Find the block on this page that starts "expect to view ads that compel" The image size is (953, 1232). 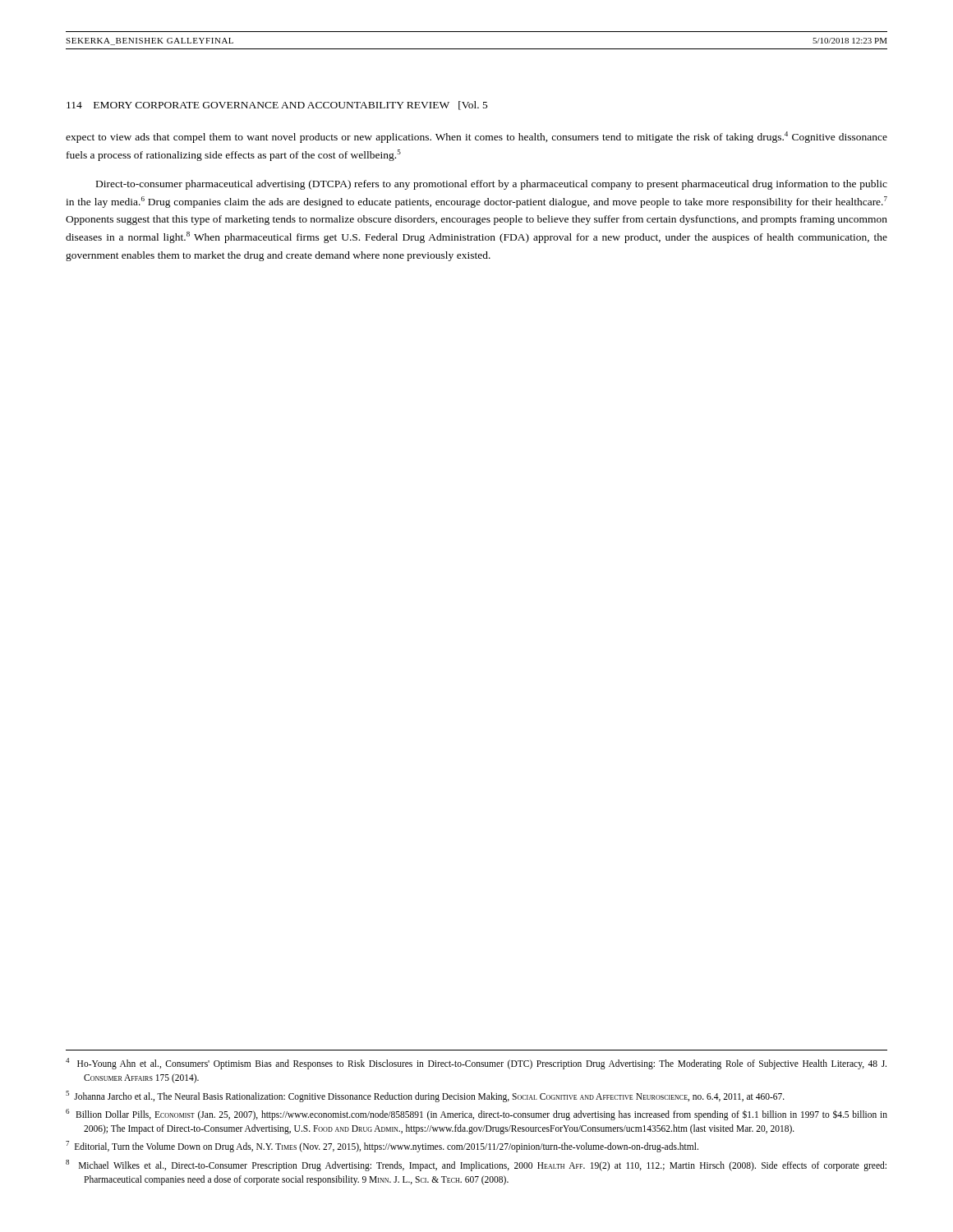pos(476,145)
